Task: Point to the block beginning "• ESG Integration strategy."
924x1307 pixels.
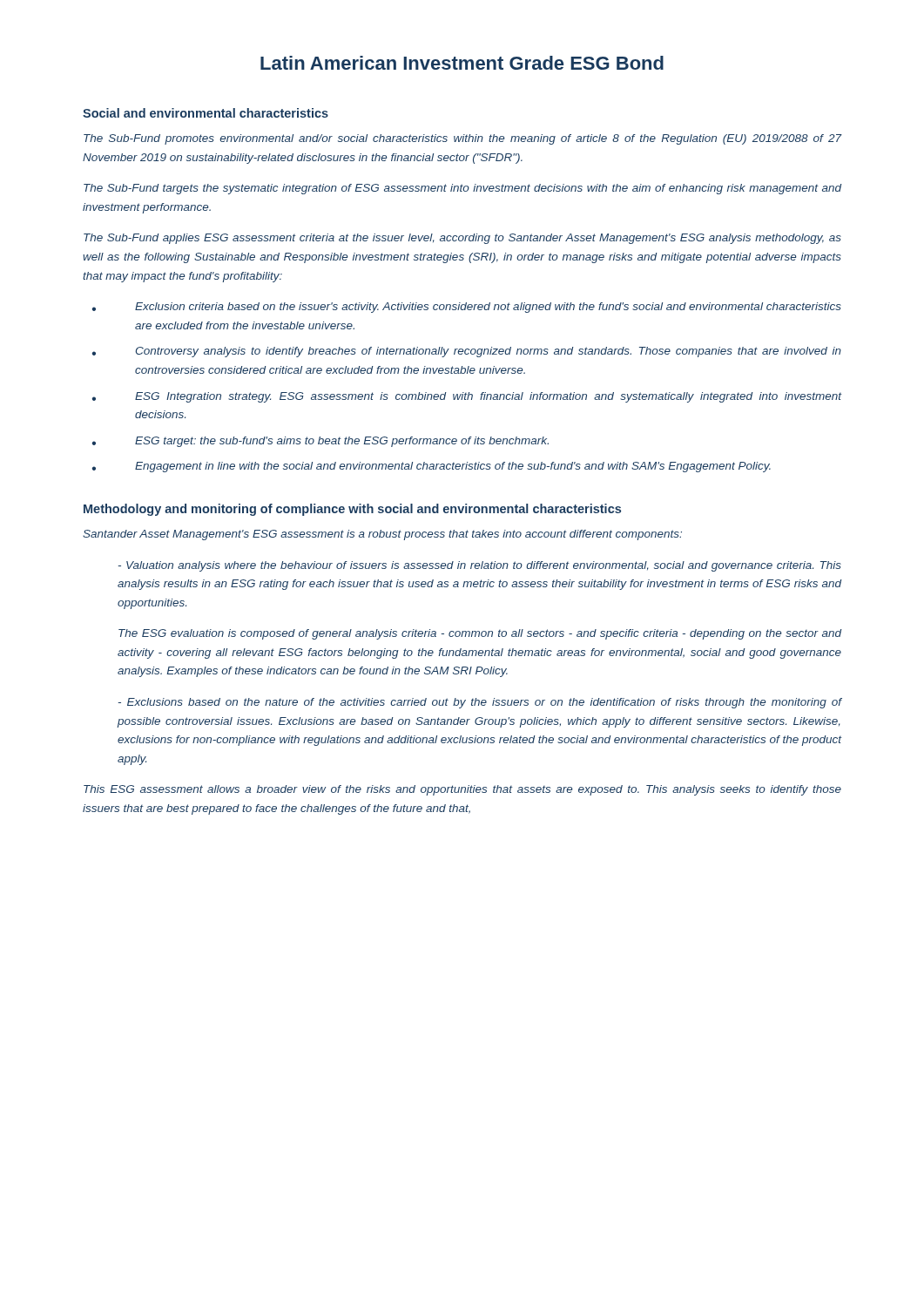Action: 466,405
